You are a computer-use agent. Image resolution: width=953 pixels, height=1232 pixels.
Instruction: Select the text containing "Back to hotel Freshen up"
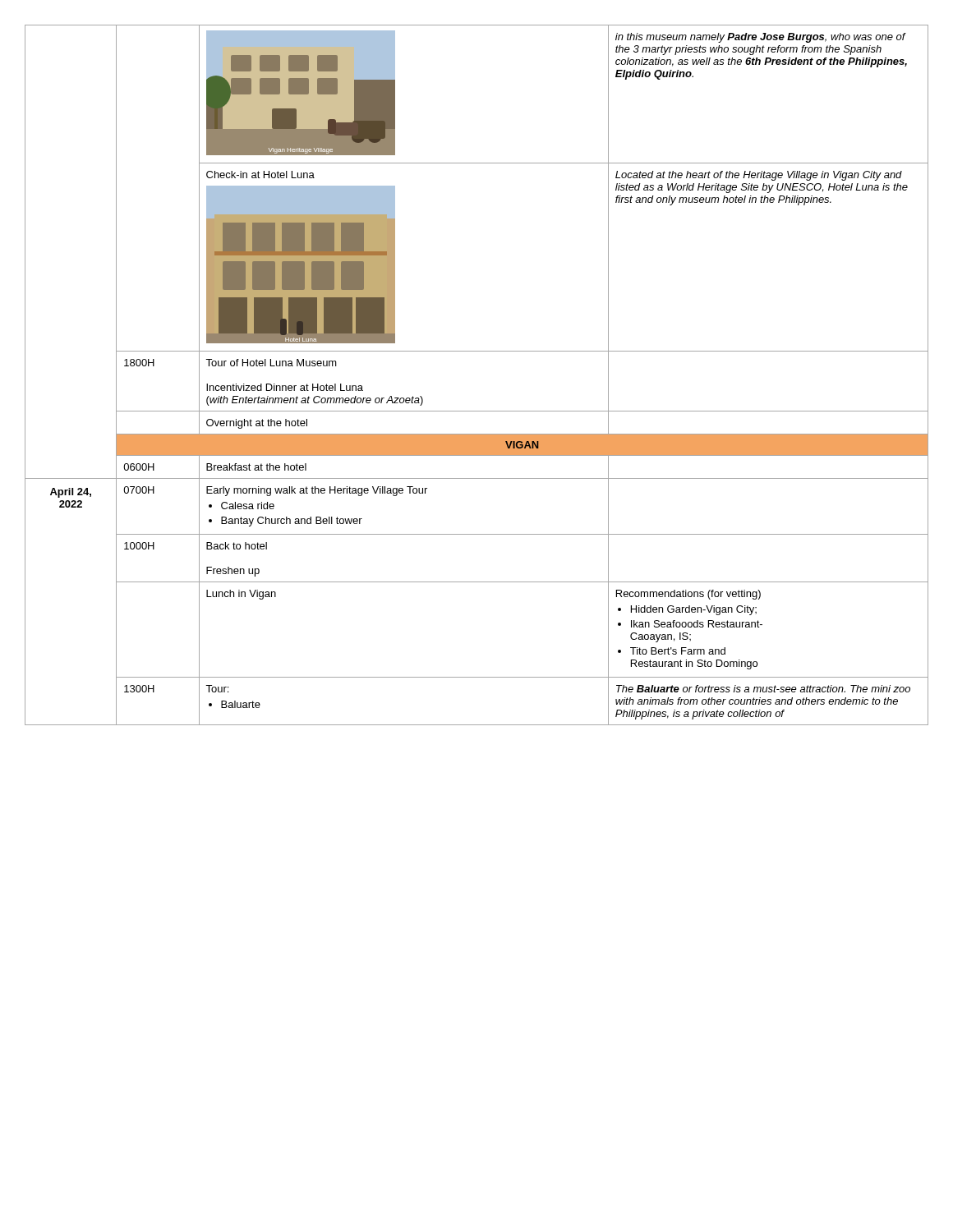click(x=237, y=558)
